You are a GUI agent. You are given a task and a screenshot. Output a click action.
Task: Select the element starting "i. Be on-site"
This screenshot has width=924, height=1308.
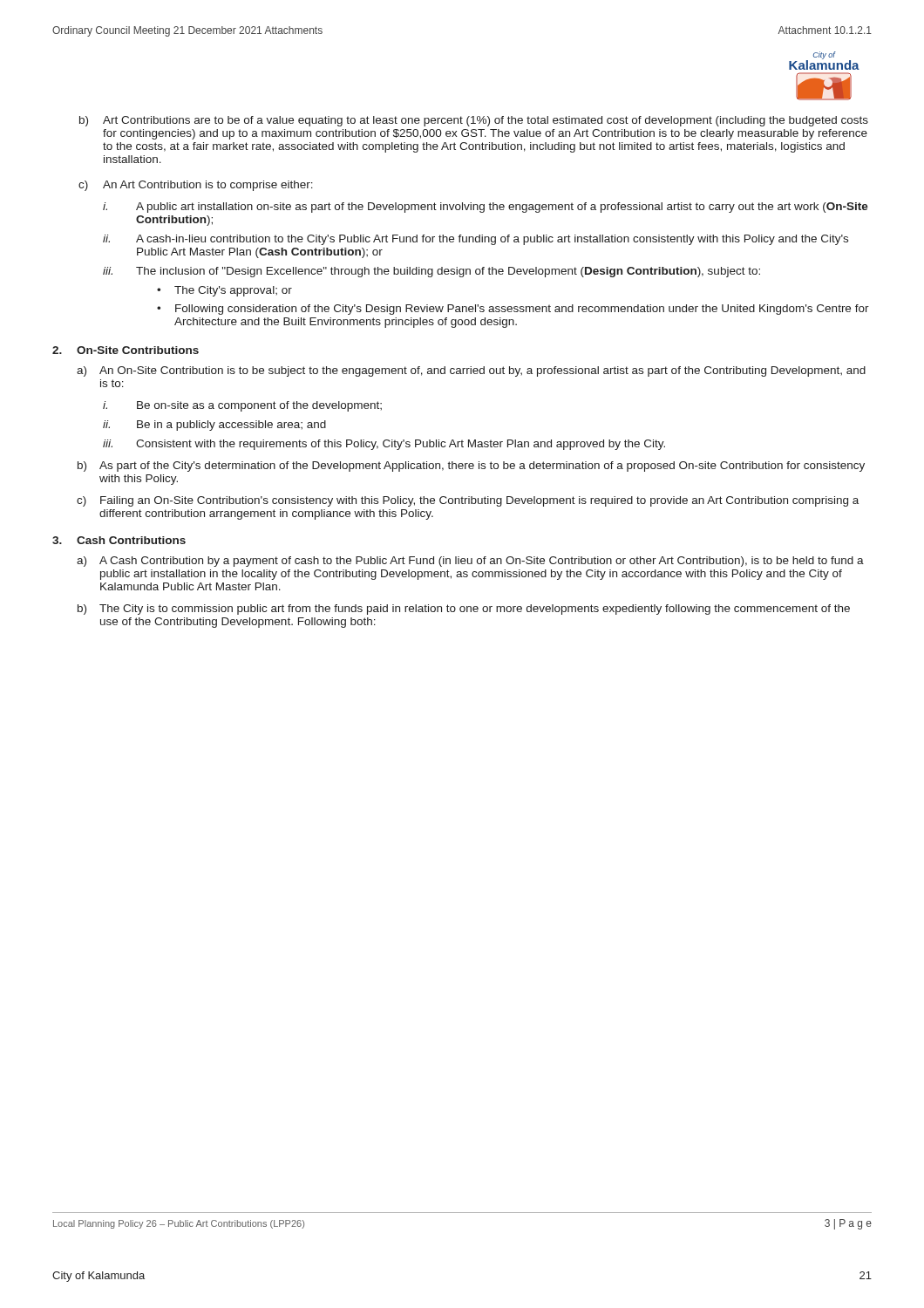pos(242,406)
